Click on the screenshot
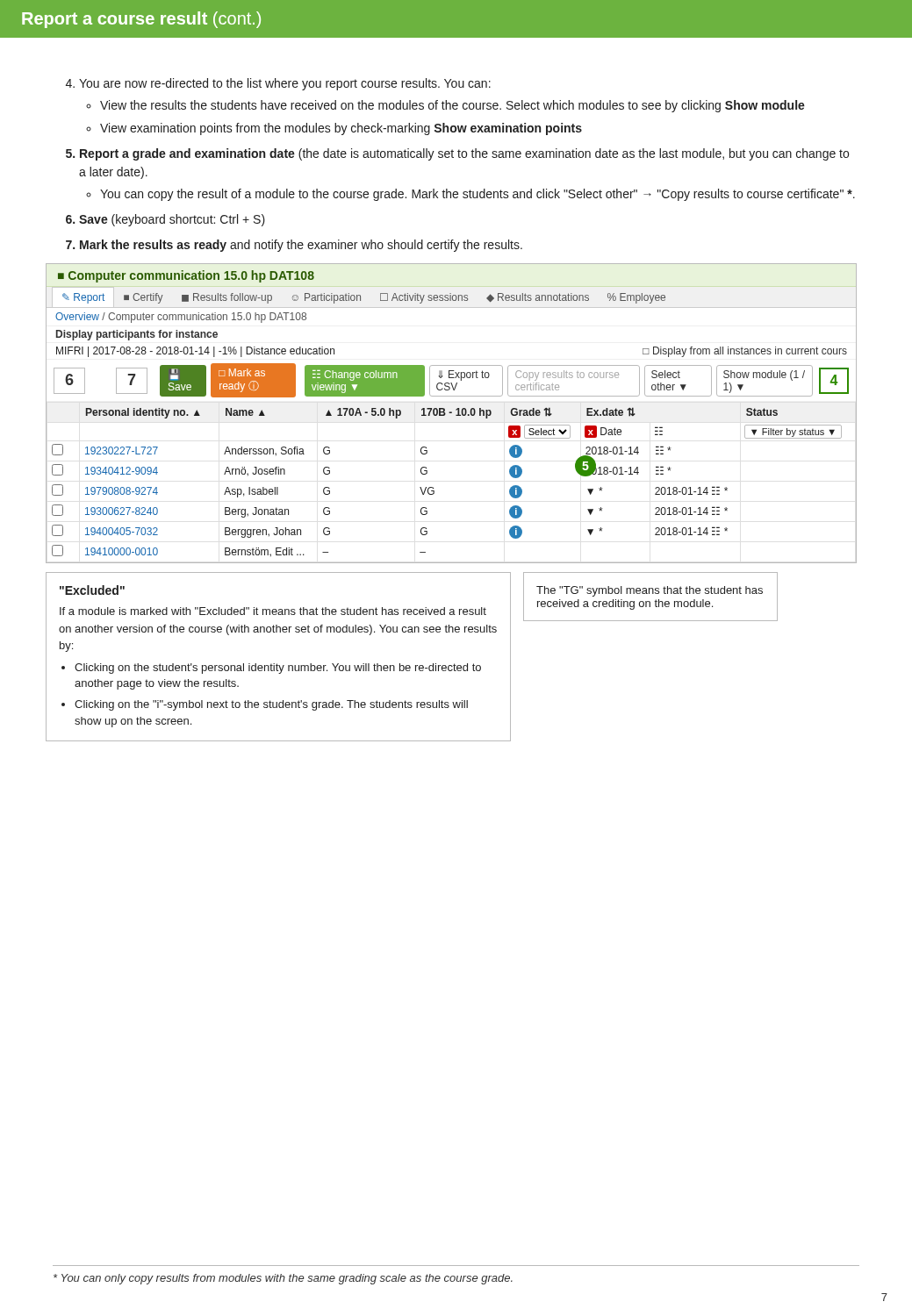912x1316 pixels. [x=451, y=413]
